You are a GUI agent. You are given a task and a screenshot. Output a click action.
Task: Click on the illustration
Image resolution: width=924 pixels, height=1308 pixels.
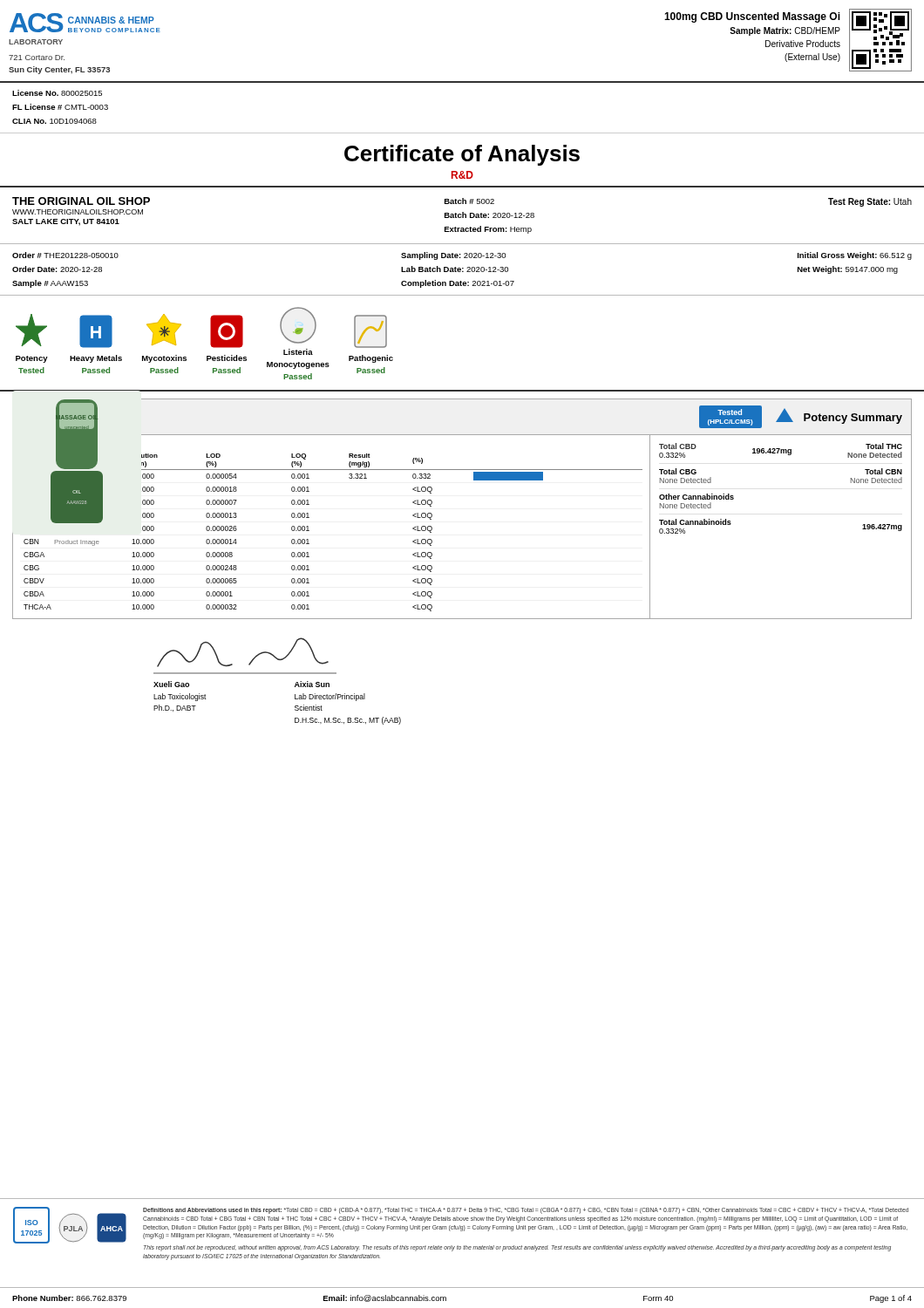coord(533,654)
